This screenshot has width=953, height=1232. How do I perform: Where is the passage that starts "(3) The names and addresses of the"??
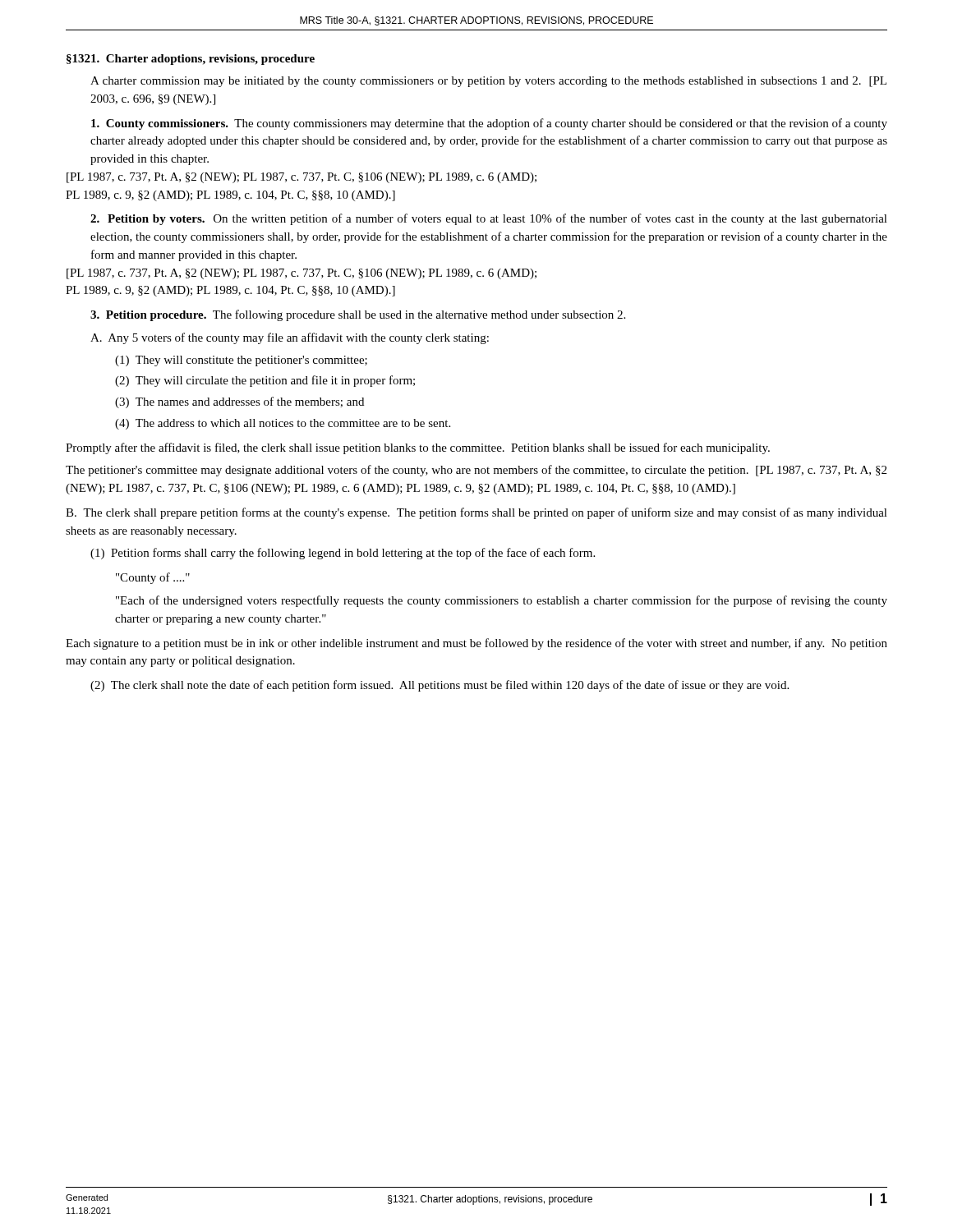[x=240, y=402]
